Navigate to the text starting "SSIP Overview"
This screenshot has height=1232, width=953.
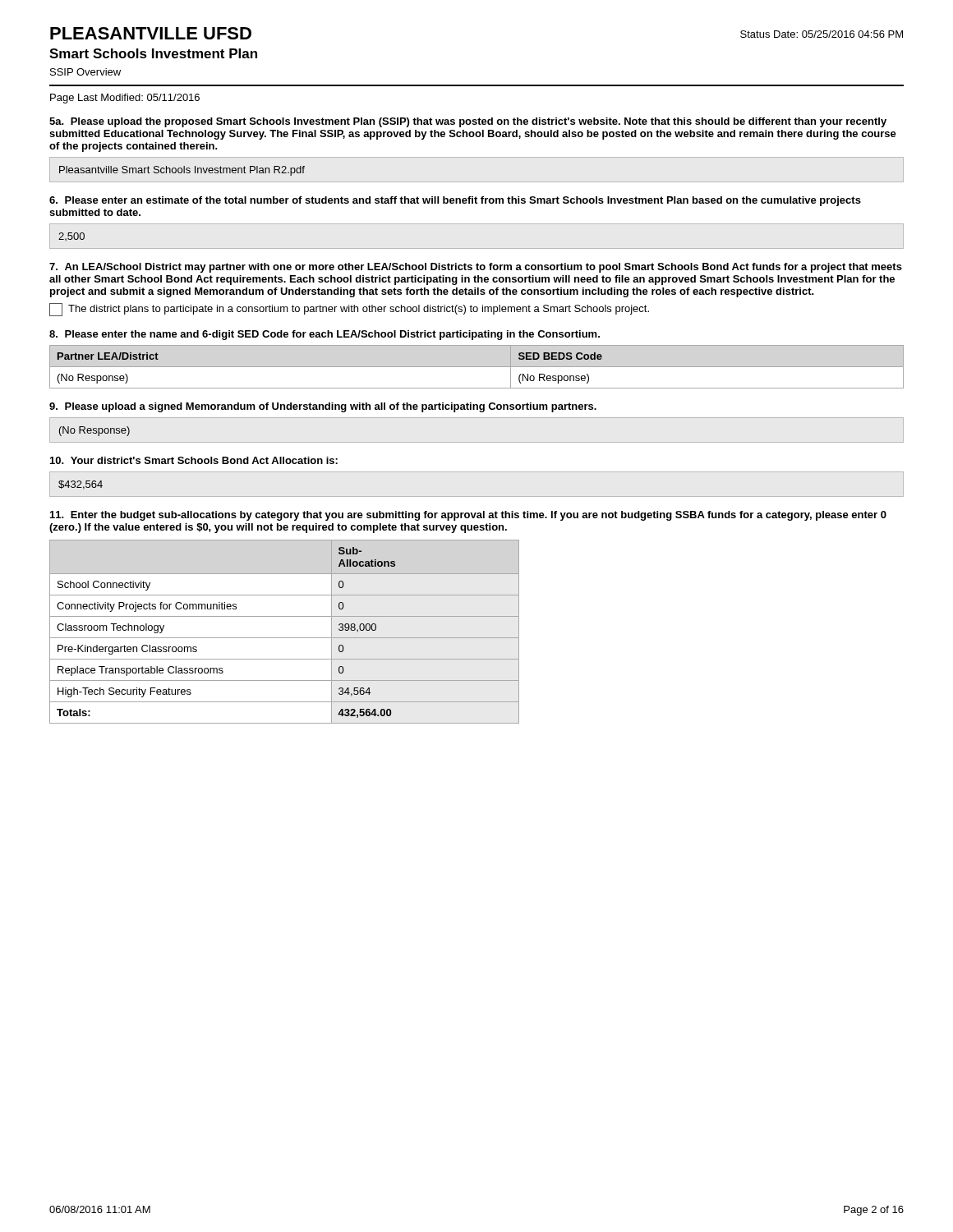click(x=85, y=72)
